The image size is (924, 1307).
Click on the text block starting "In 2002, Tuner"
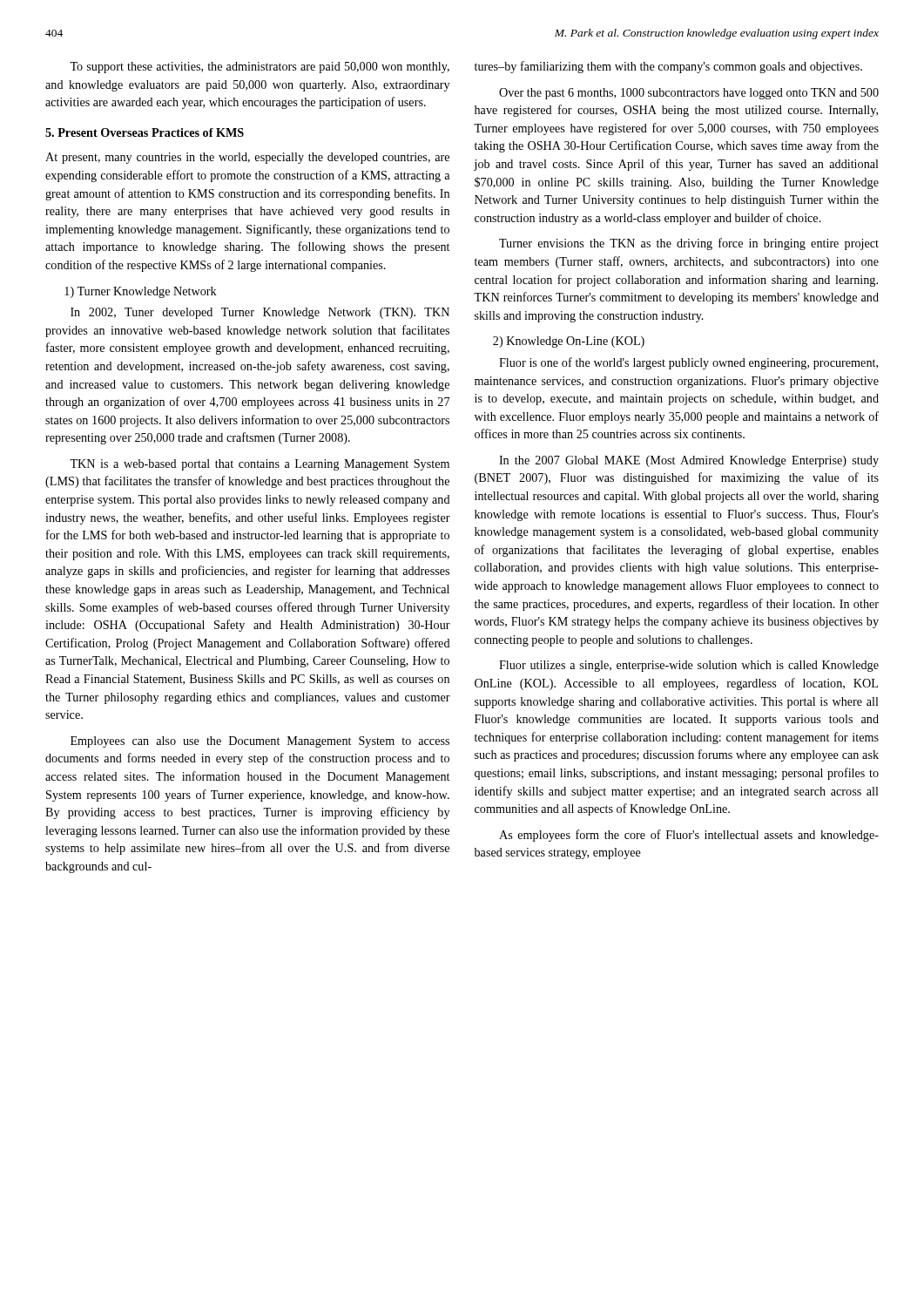[x=248, y=589]
